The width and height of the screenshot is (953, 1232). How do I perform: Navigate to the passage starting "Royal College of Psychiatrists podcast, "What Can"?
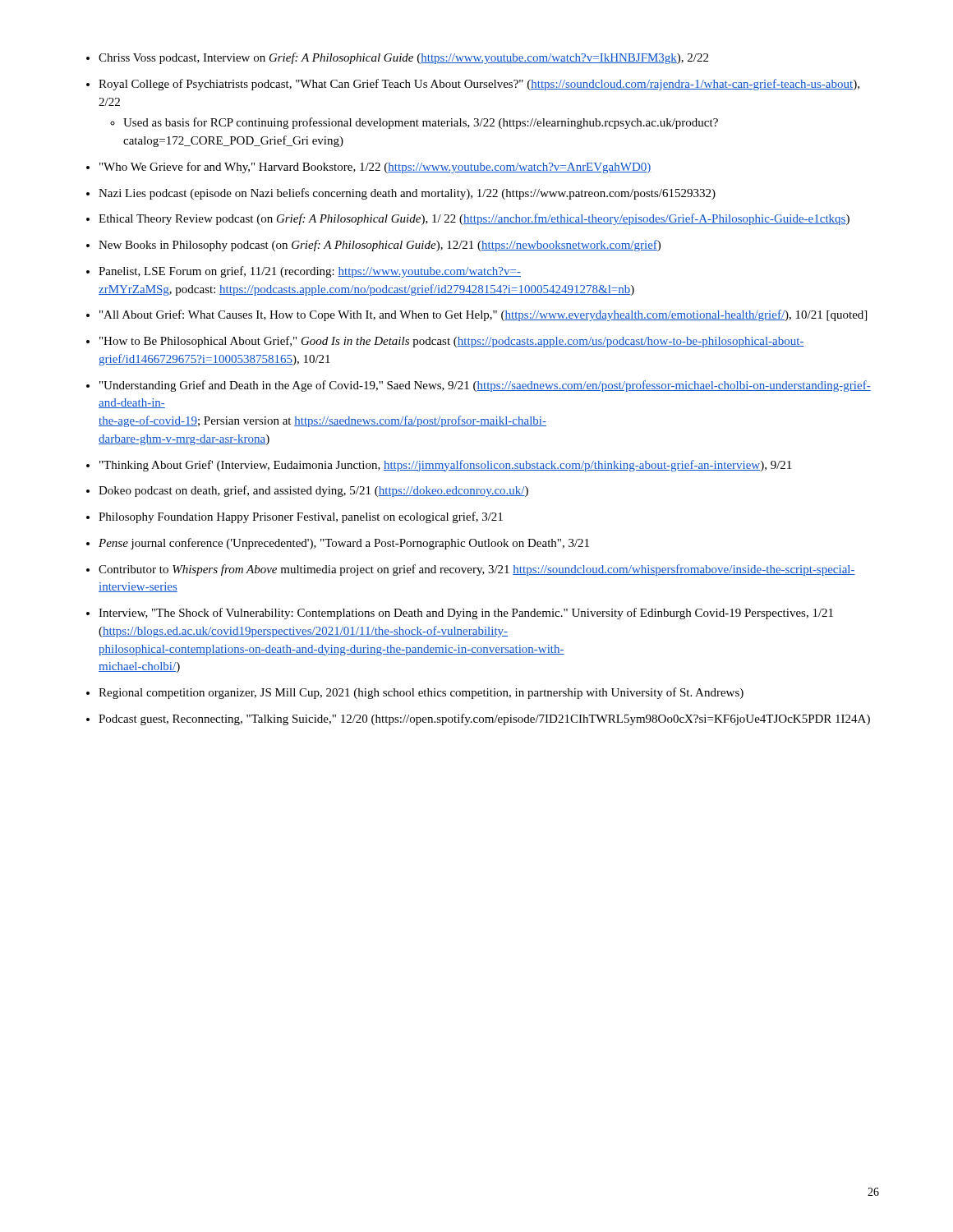pyautogui.click(x=489, y=114)
